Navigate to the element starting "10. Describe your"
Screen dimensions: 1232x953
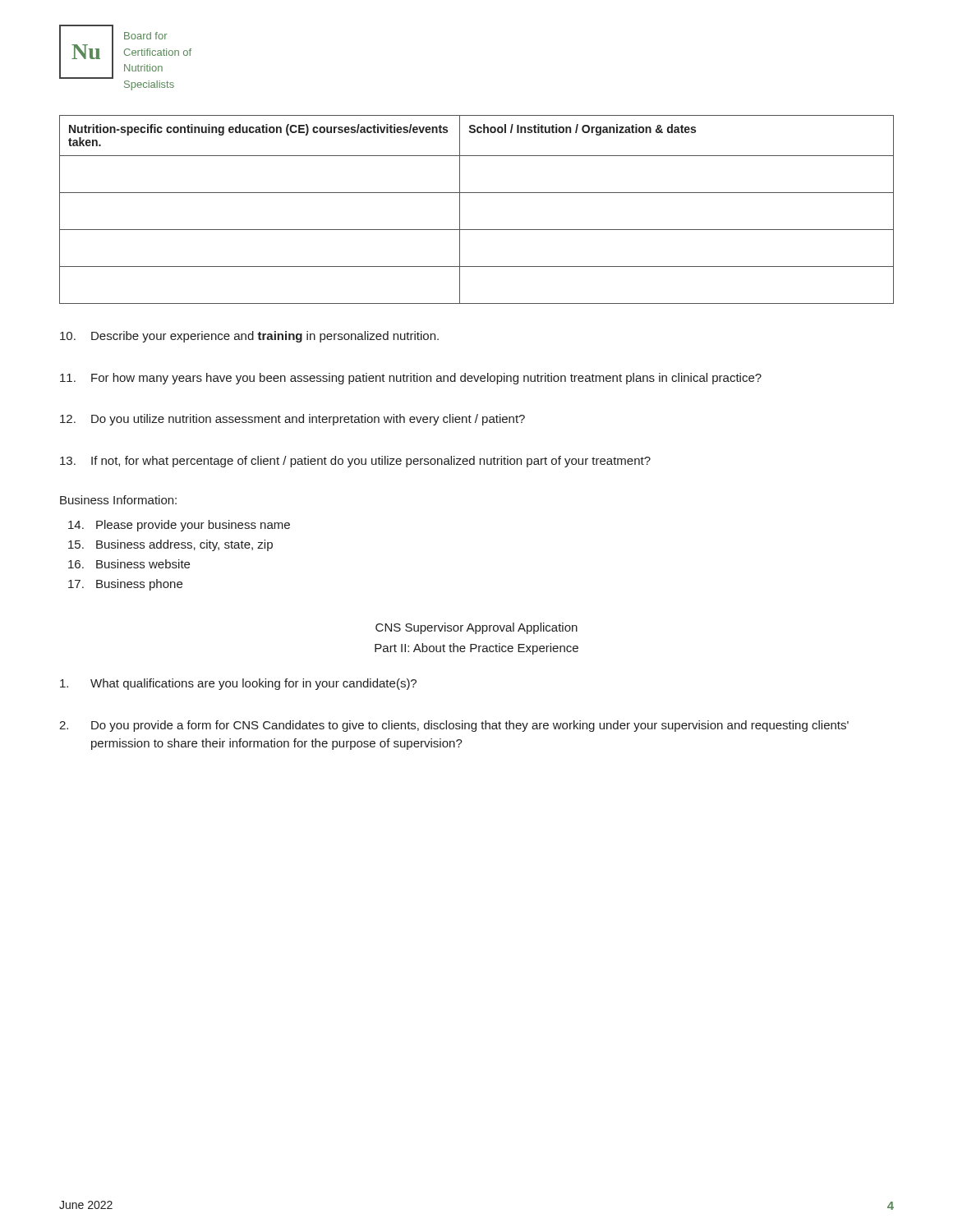[249, 337]
